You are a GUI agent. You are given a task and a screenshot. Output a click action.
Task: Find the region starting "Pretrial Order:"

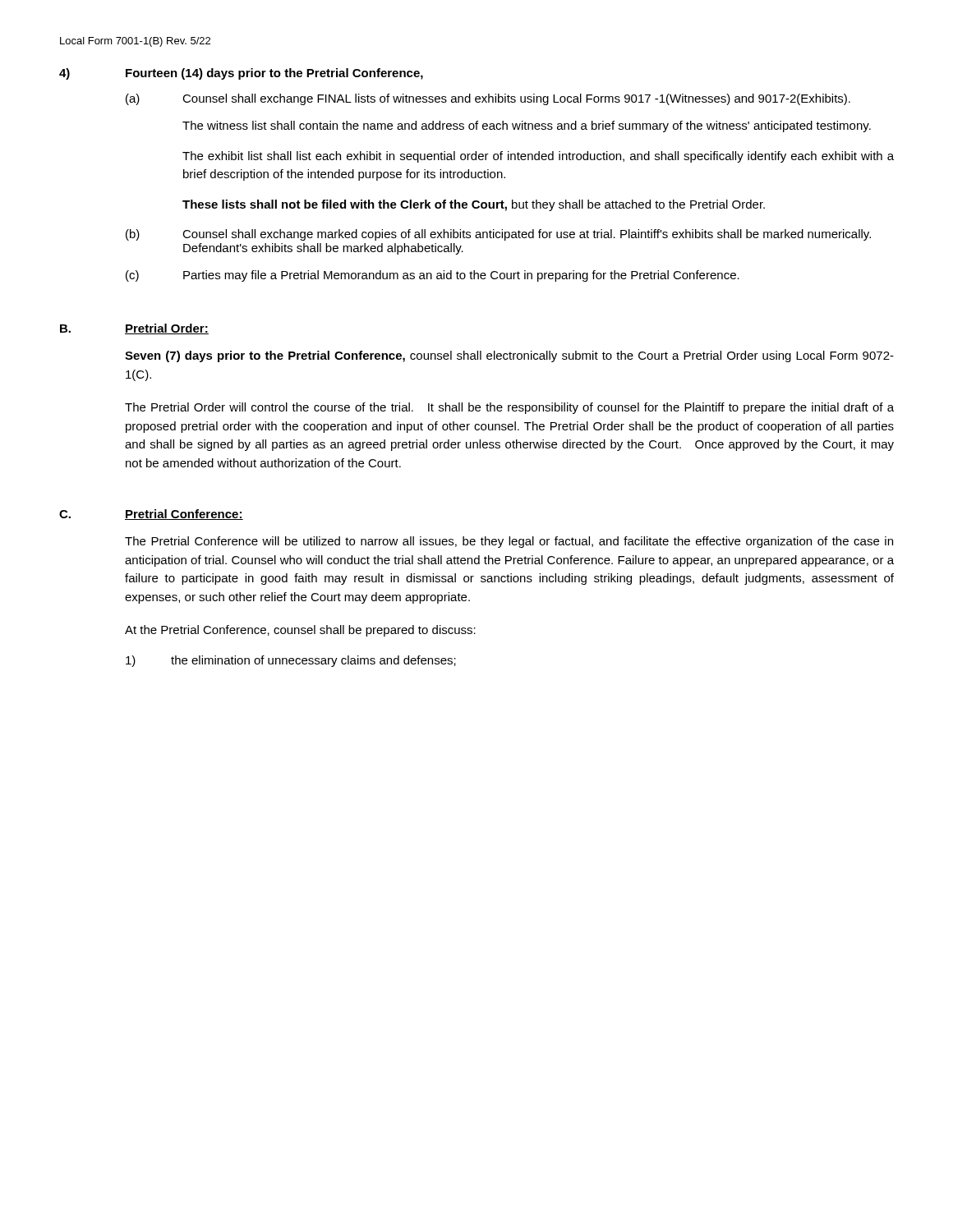[x=167, y=328]
